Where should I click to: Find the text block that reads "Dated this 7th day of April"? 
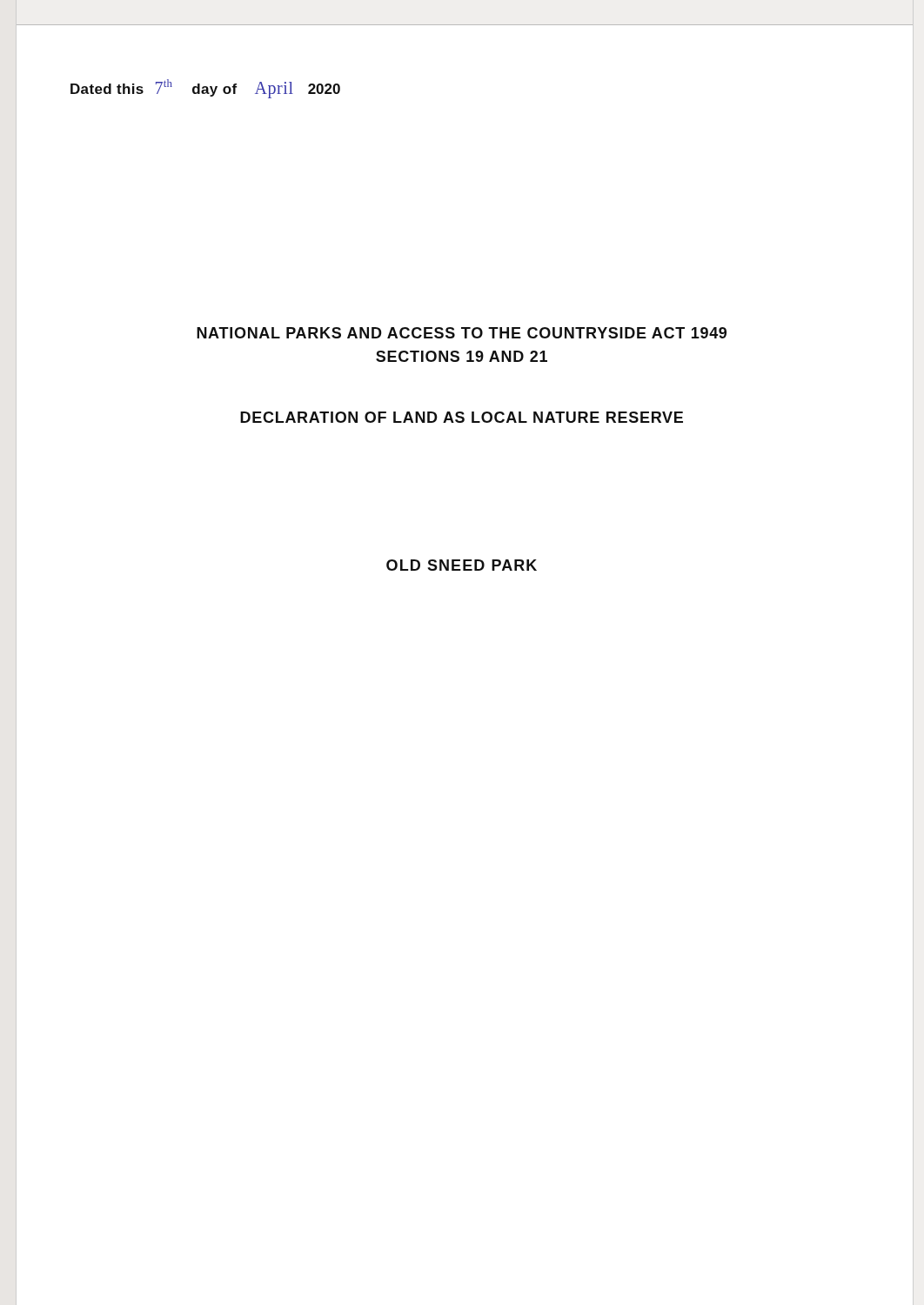point(205,87)
